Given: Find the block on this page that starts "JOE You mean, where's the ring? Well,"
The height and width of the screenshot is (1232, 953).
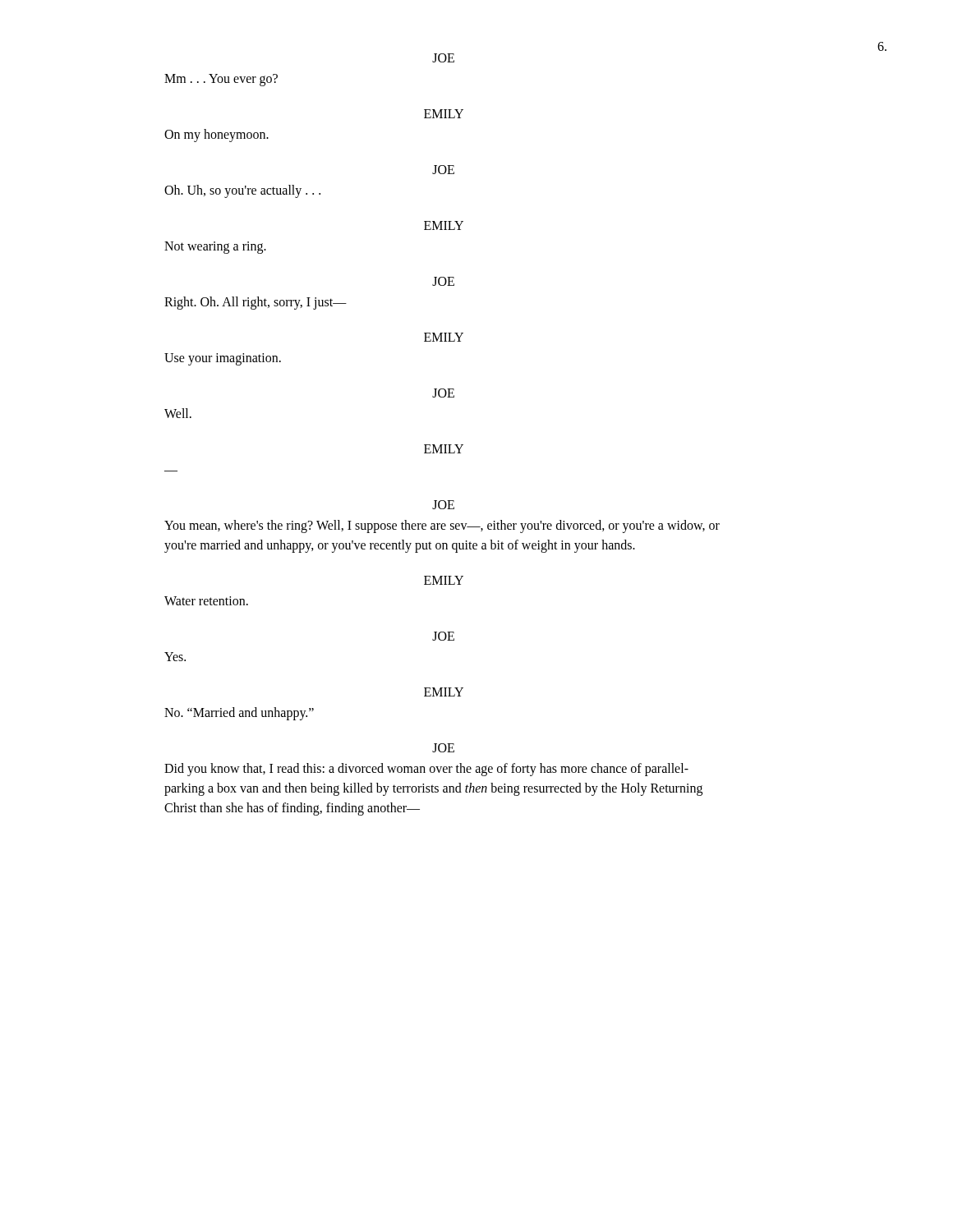Looking at the screenshot, I should (444, 526).
